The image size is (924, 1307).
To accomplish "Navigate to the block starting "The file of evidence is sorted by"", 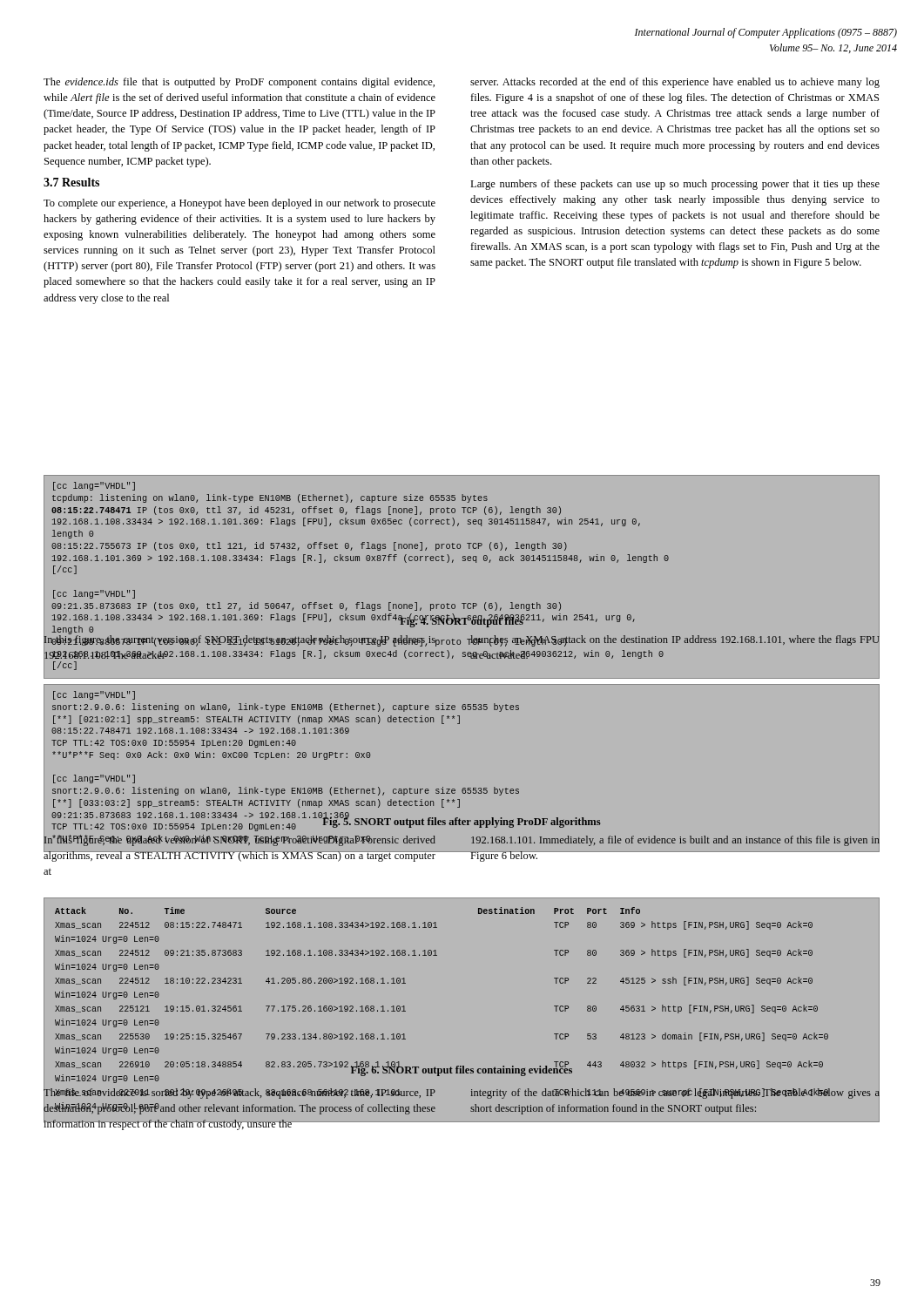I will (240, 1108).
